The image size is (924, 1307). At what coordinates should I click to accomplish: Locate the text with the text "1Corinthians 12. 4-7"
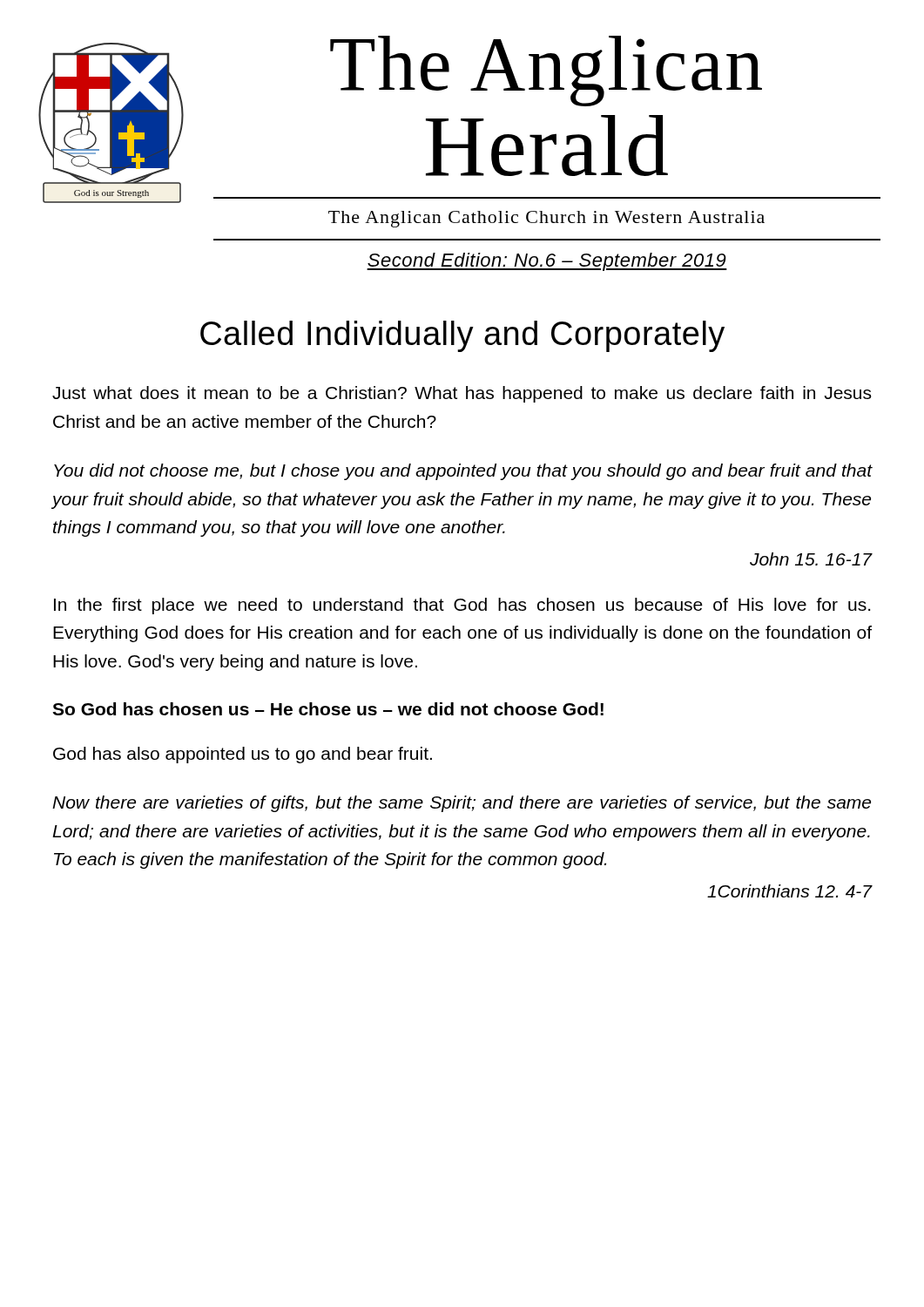tap(789, 891)
